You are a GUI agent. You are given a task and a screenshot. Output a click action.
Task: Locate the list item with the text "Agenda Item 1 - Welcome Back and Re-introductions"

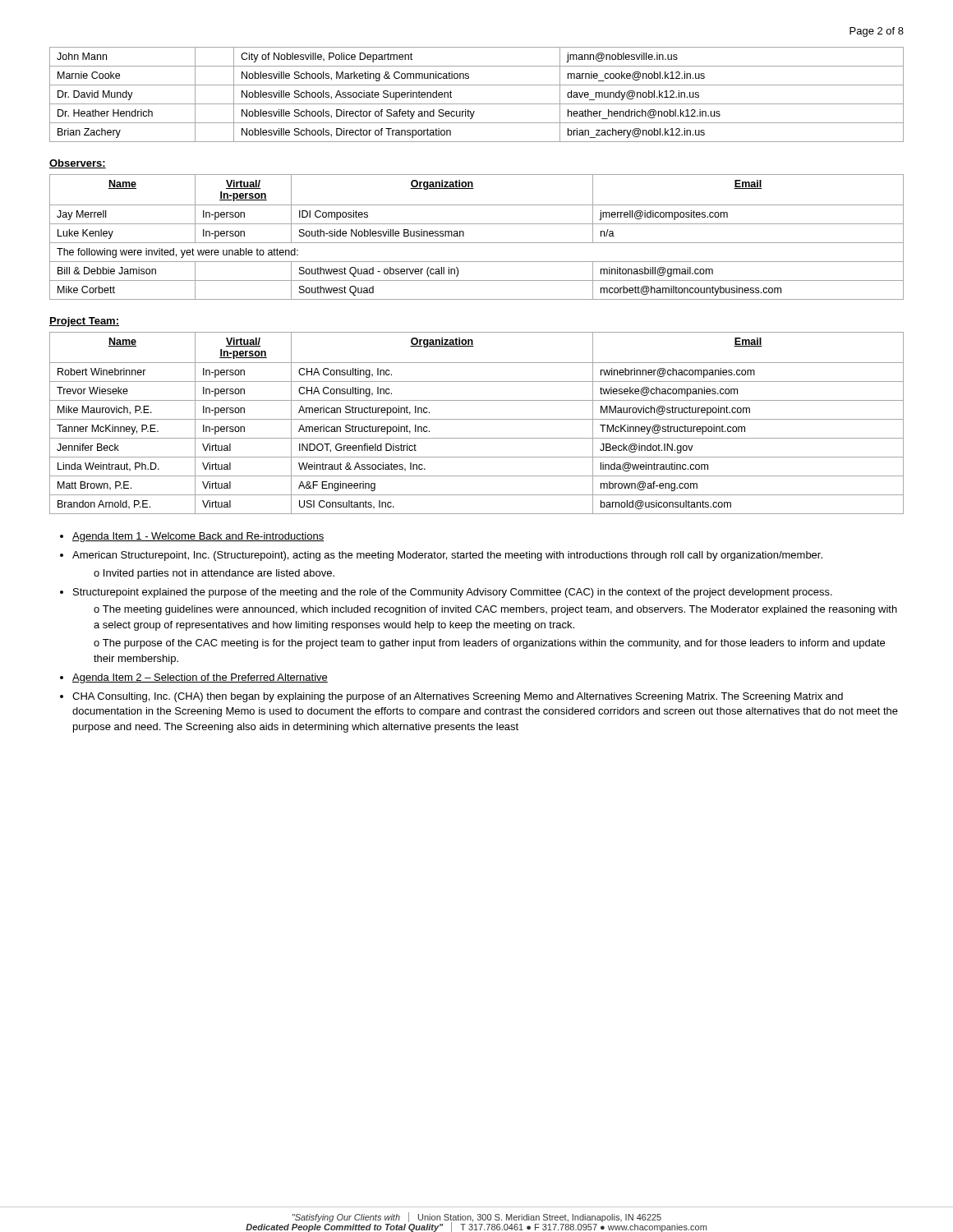click(198, 536)
